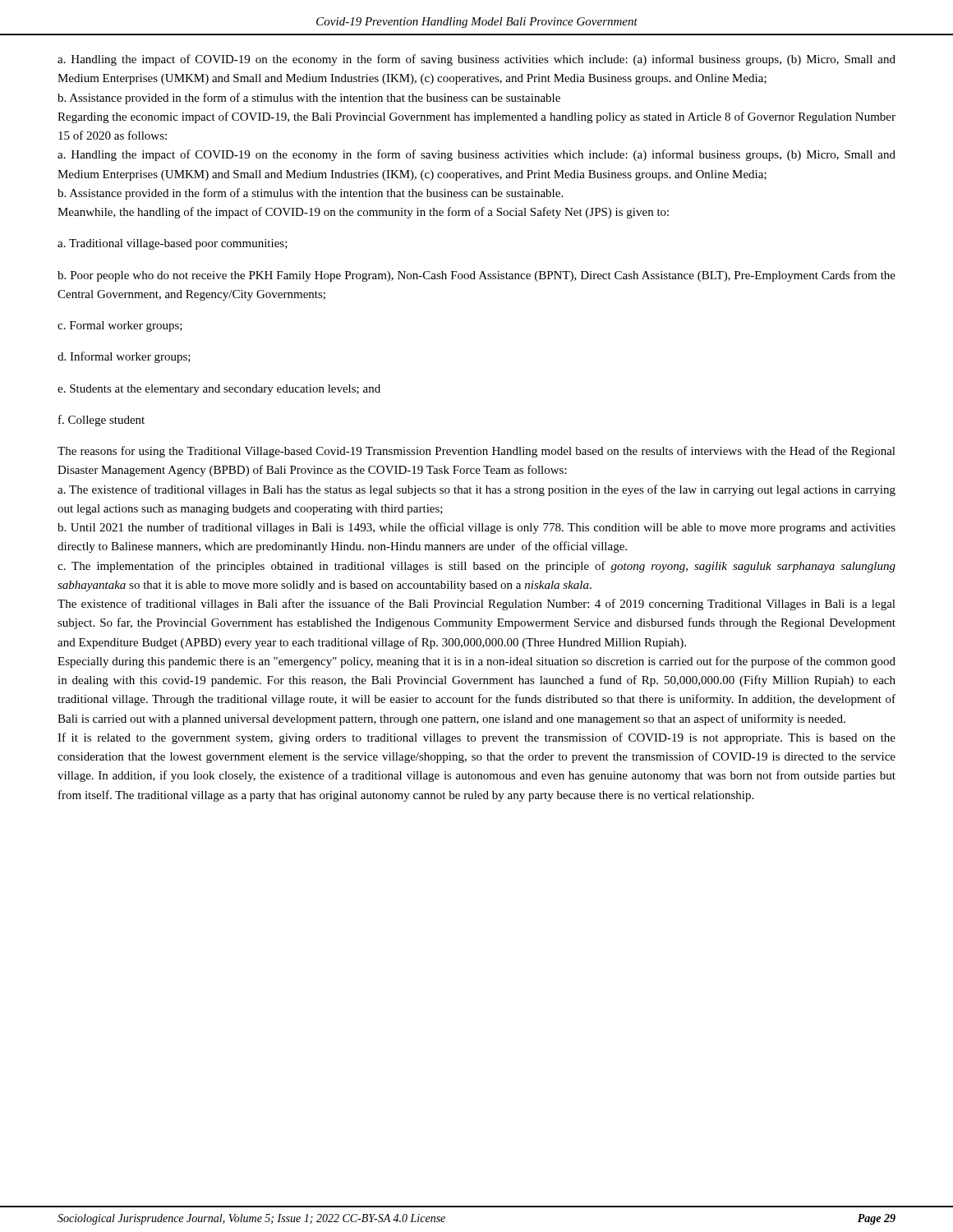
Task: Locate the block of text that opens with "a. Traditional village-based poor"
Action: [173, 244]
